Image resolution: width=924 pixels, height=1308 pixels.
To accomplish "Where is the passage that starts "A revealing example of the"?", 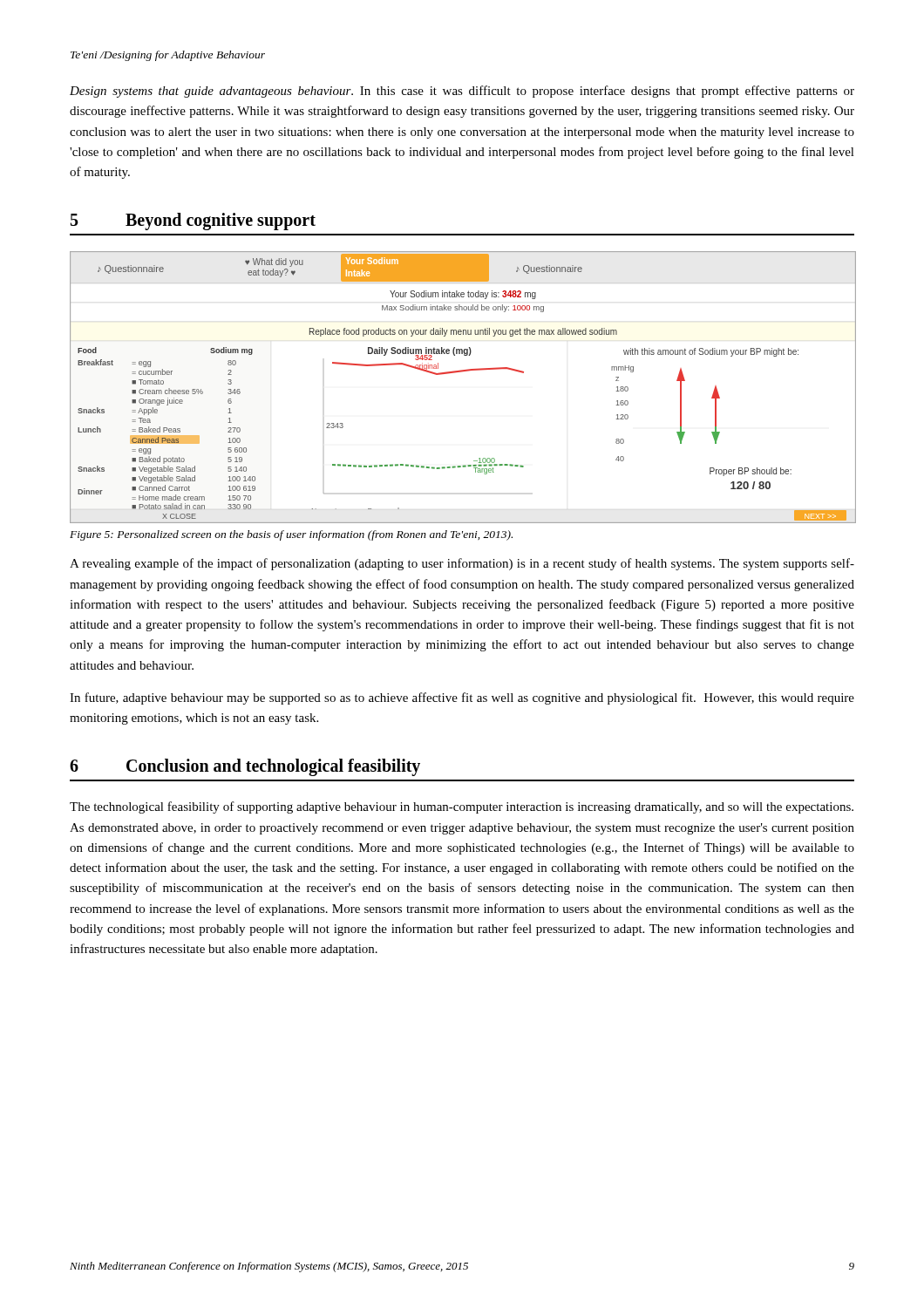I will pos(462,614).
